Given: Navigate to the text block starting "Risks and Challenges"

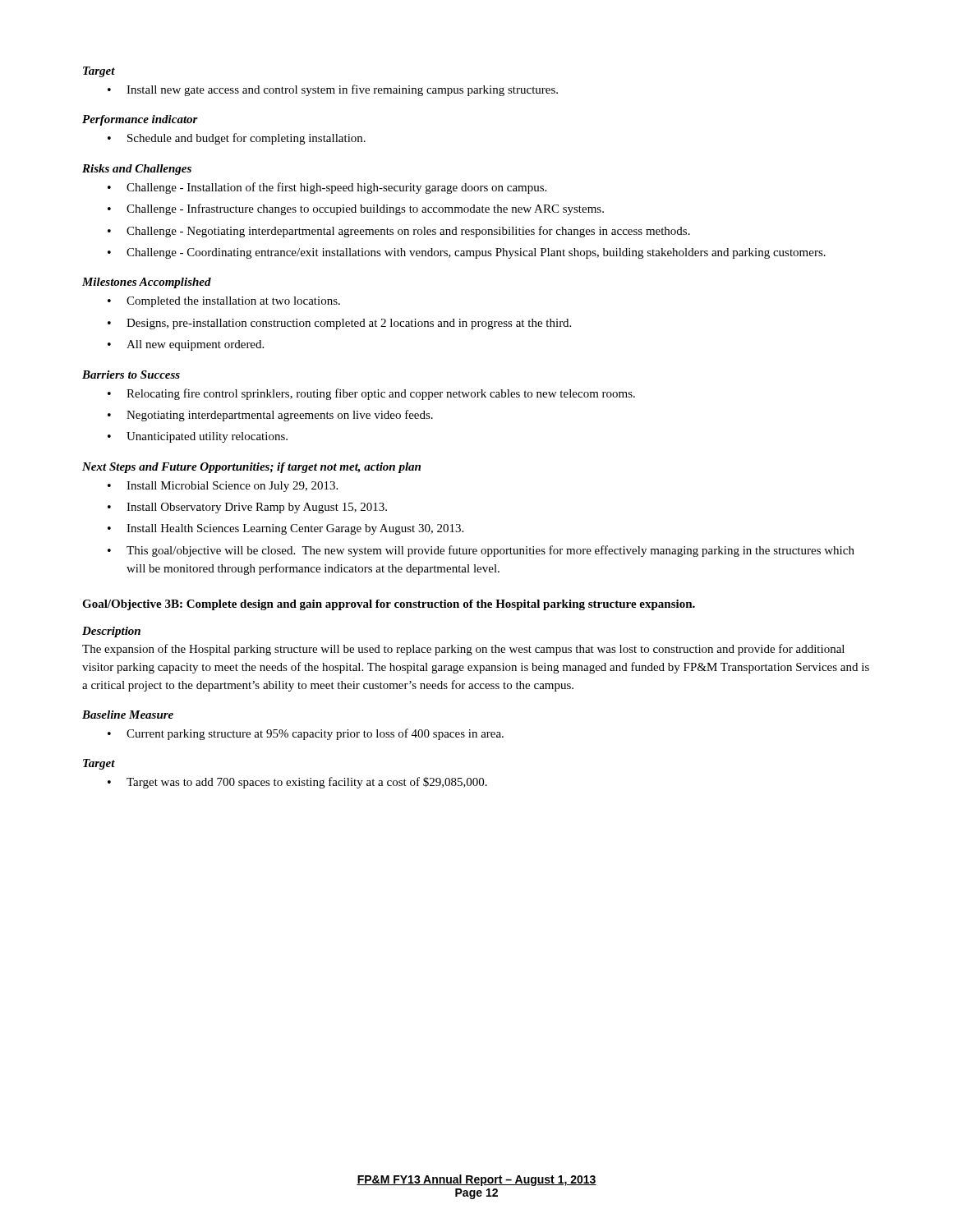Looking at the screenshot, I should tap(137, 168).
